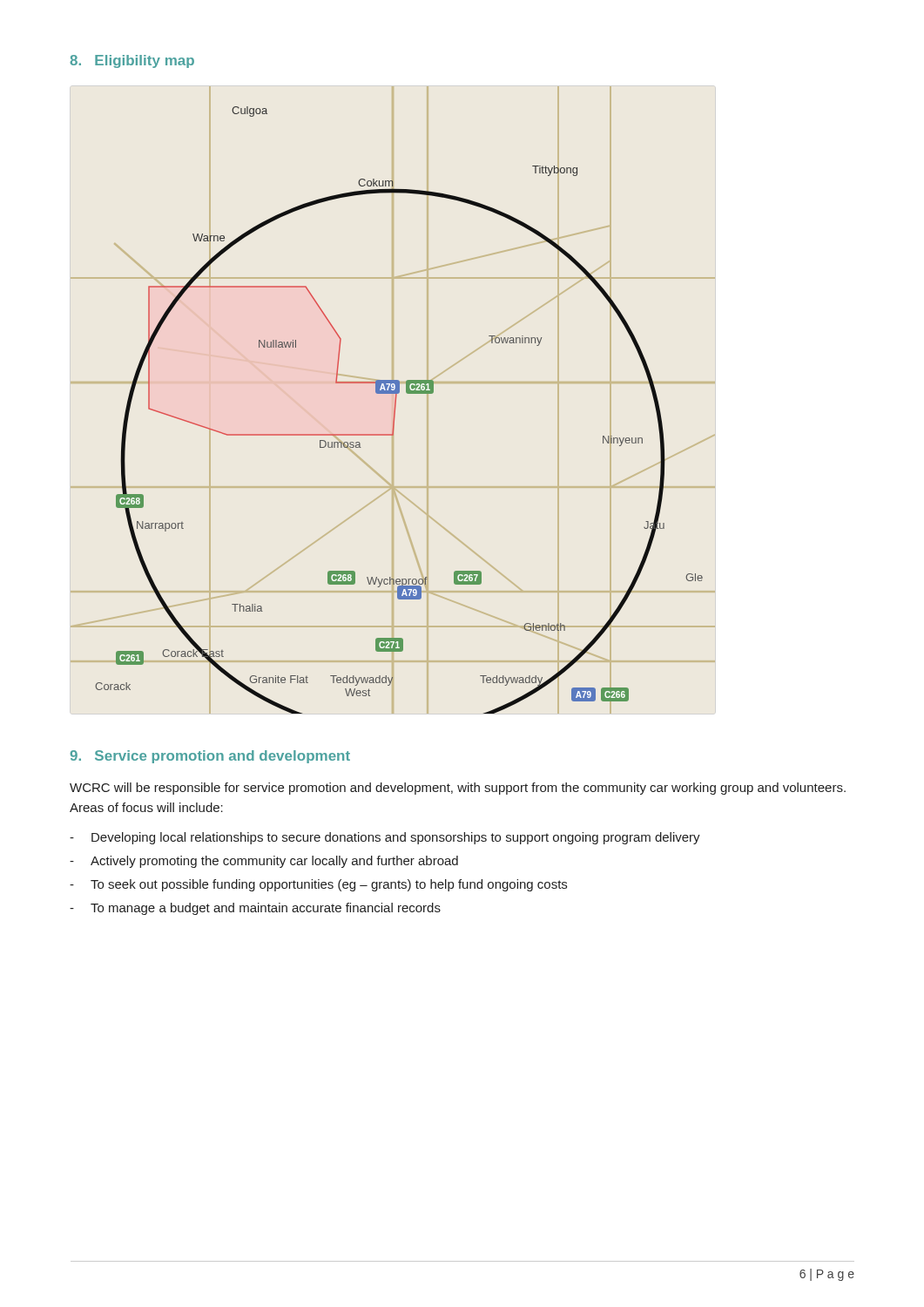Navigate to the element starting "8. Eligibility map"

point(132,61)
